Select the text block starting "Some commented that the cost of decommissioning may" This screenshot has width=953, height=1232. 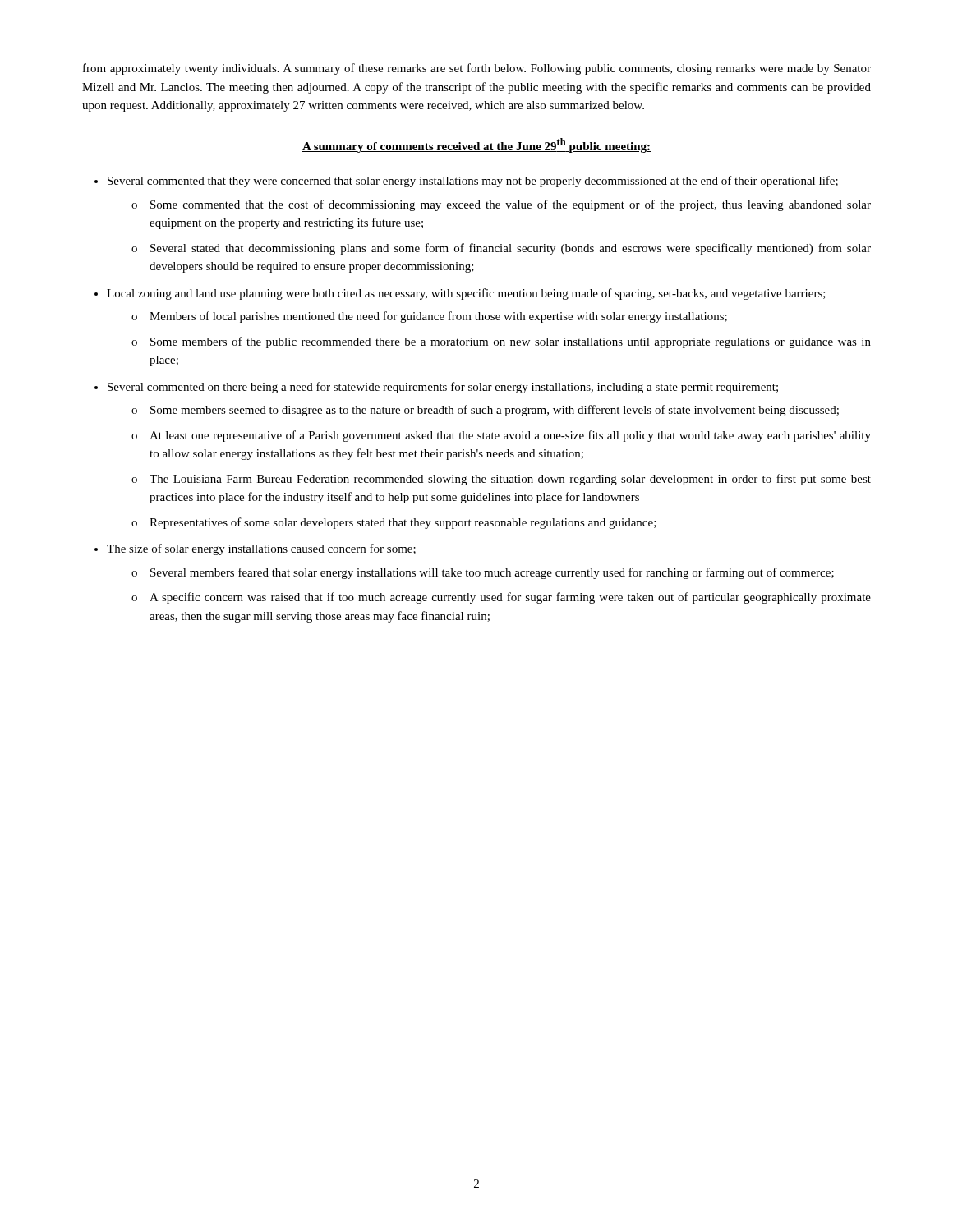[510, 213]
